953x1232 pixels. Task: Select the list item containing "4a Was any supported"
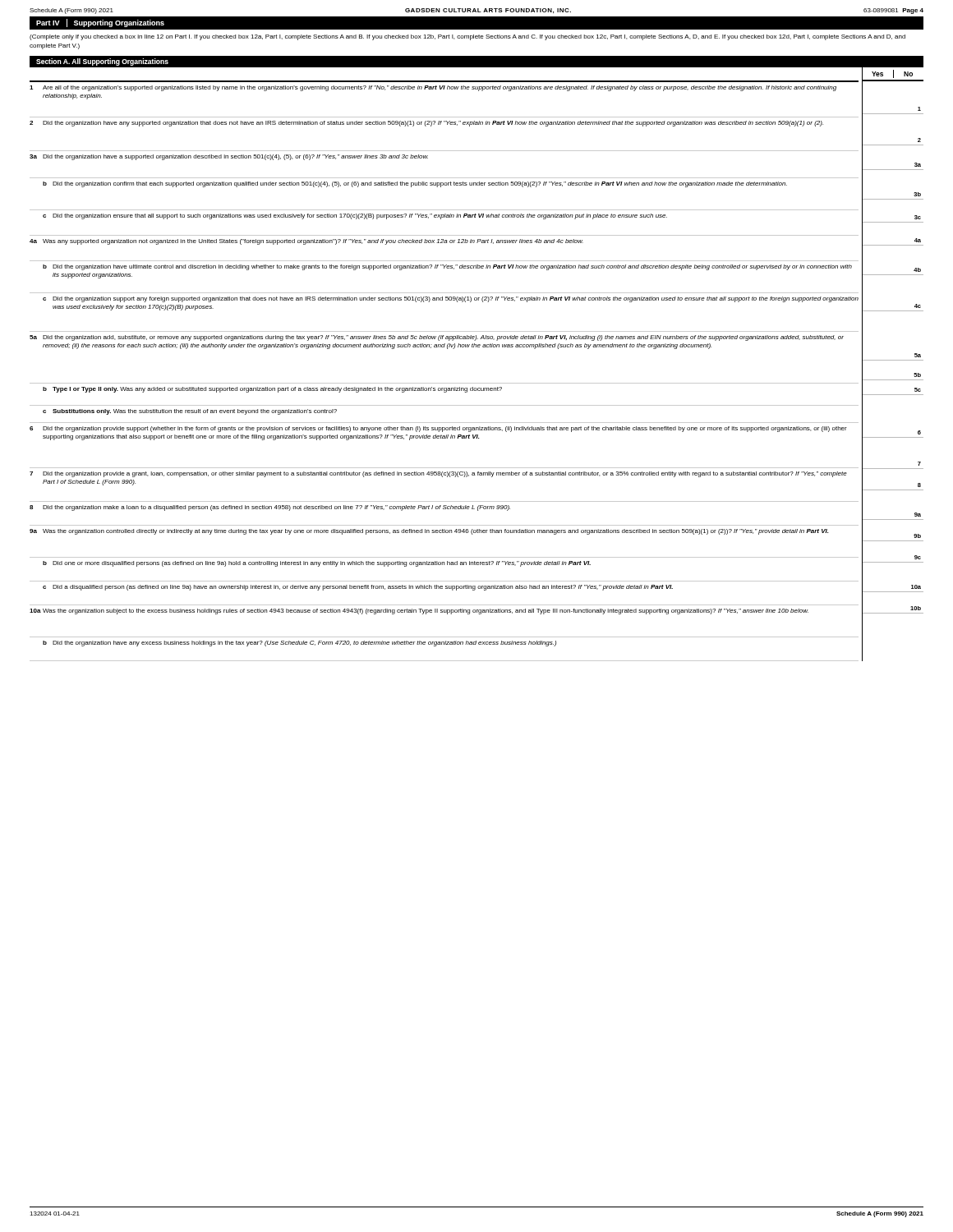444,248
